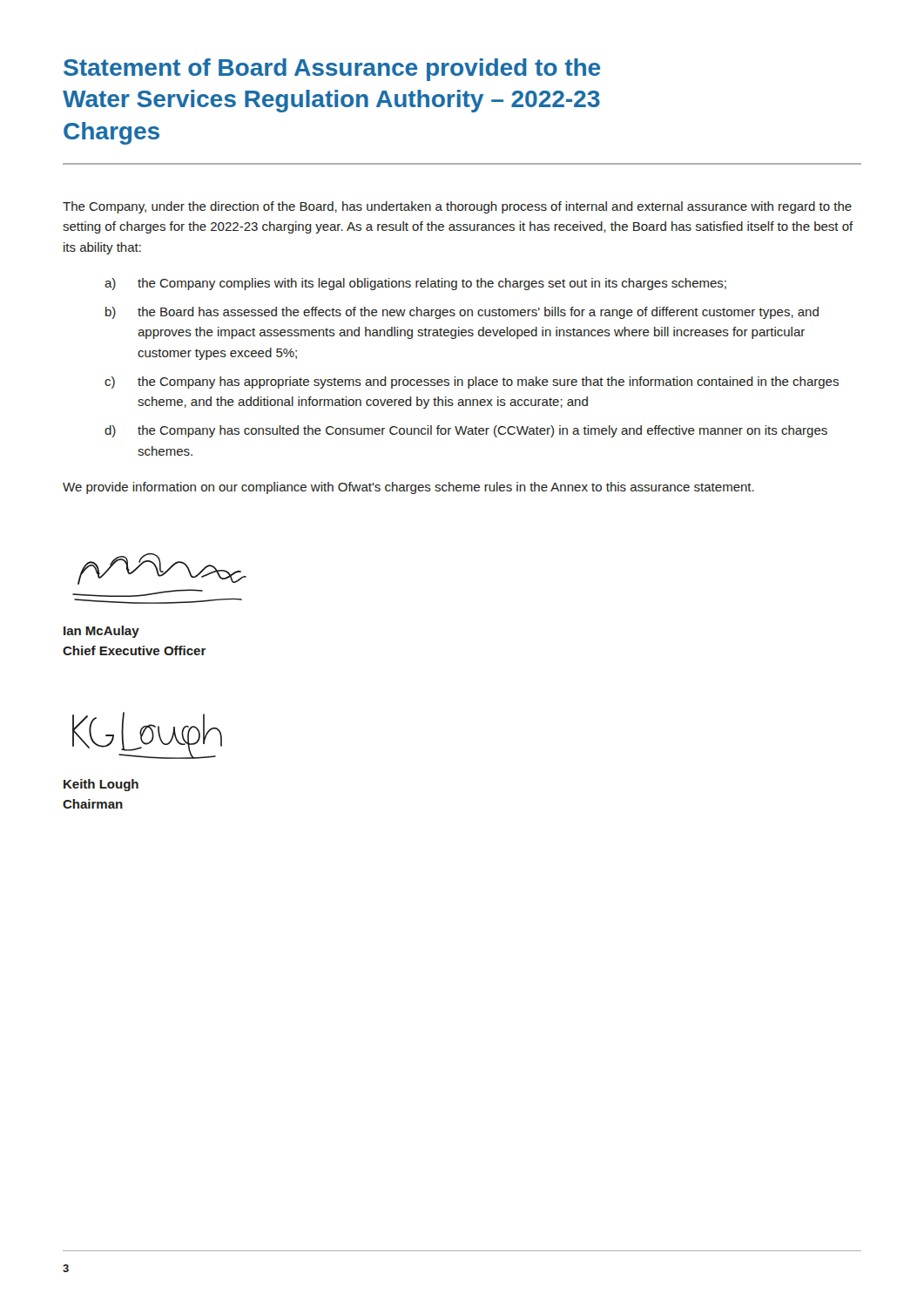The height and width of the screenshot is (1307, 924).
Task: Click where it says "Keith Lough Chairman"
Action: tap(101, 785)
